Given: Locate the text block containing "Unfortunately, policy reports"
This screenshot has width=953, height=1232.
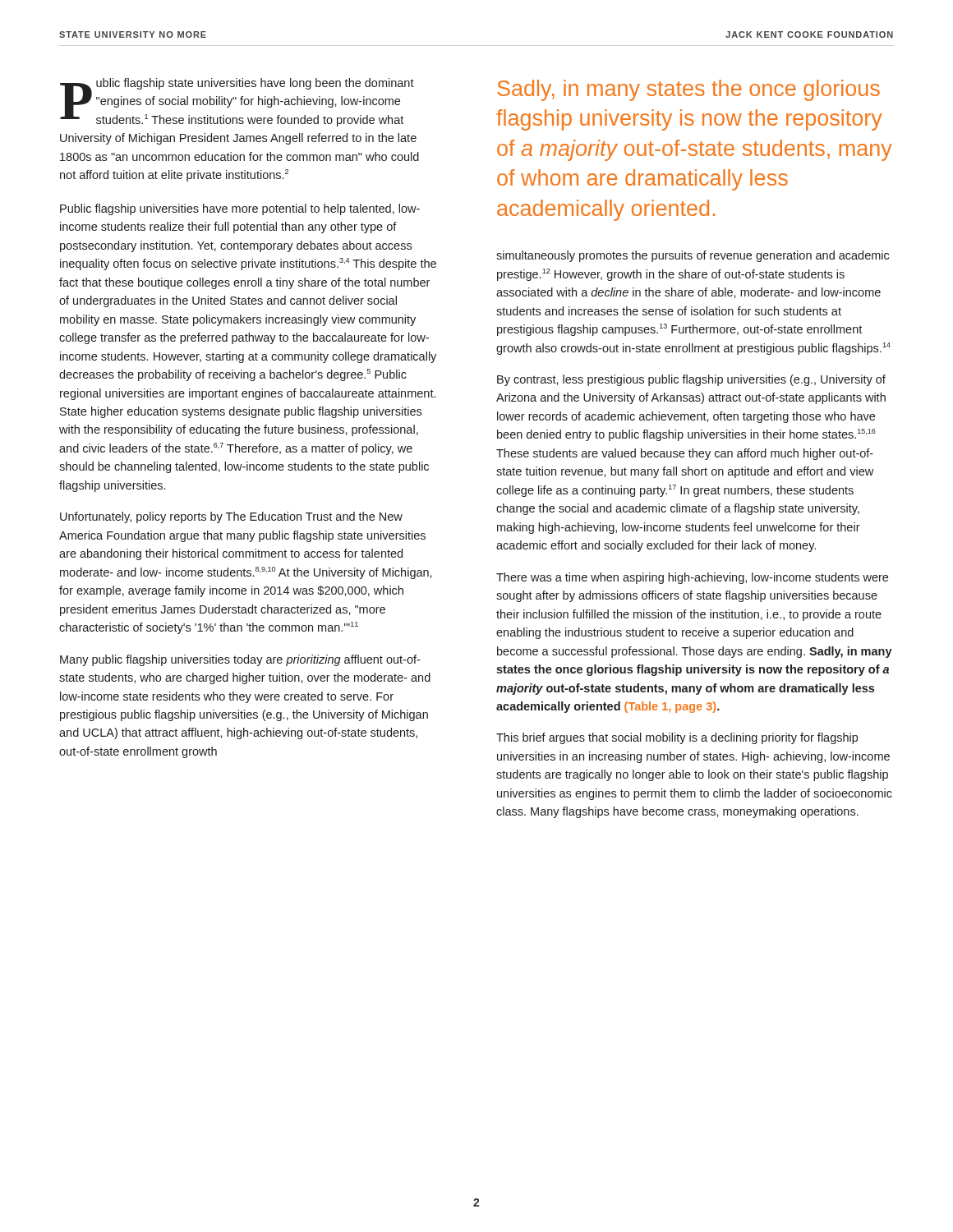Looking at the screenshot, I should click(246, 572).
